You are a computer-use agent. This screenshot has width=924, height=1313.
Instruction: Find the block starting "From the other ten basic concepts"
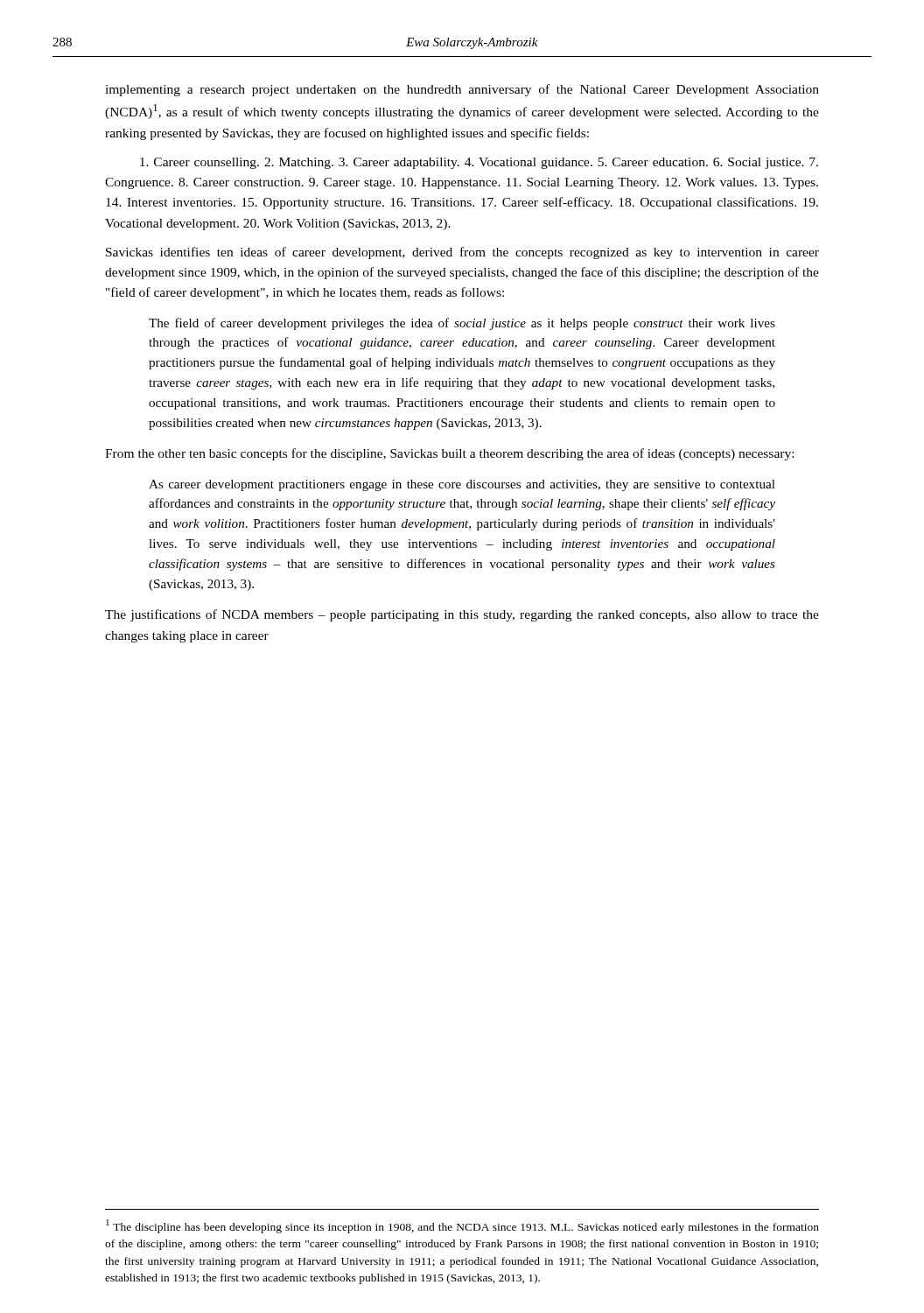[x=462, y=453]
